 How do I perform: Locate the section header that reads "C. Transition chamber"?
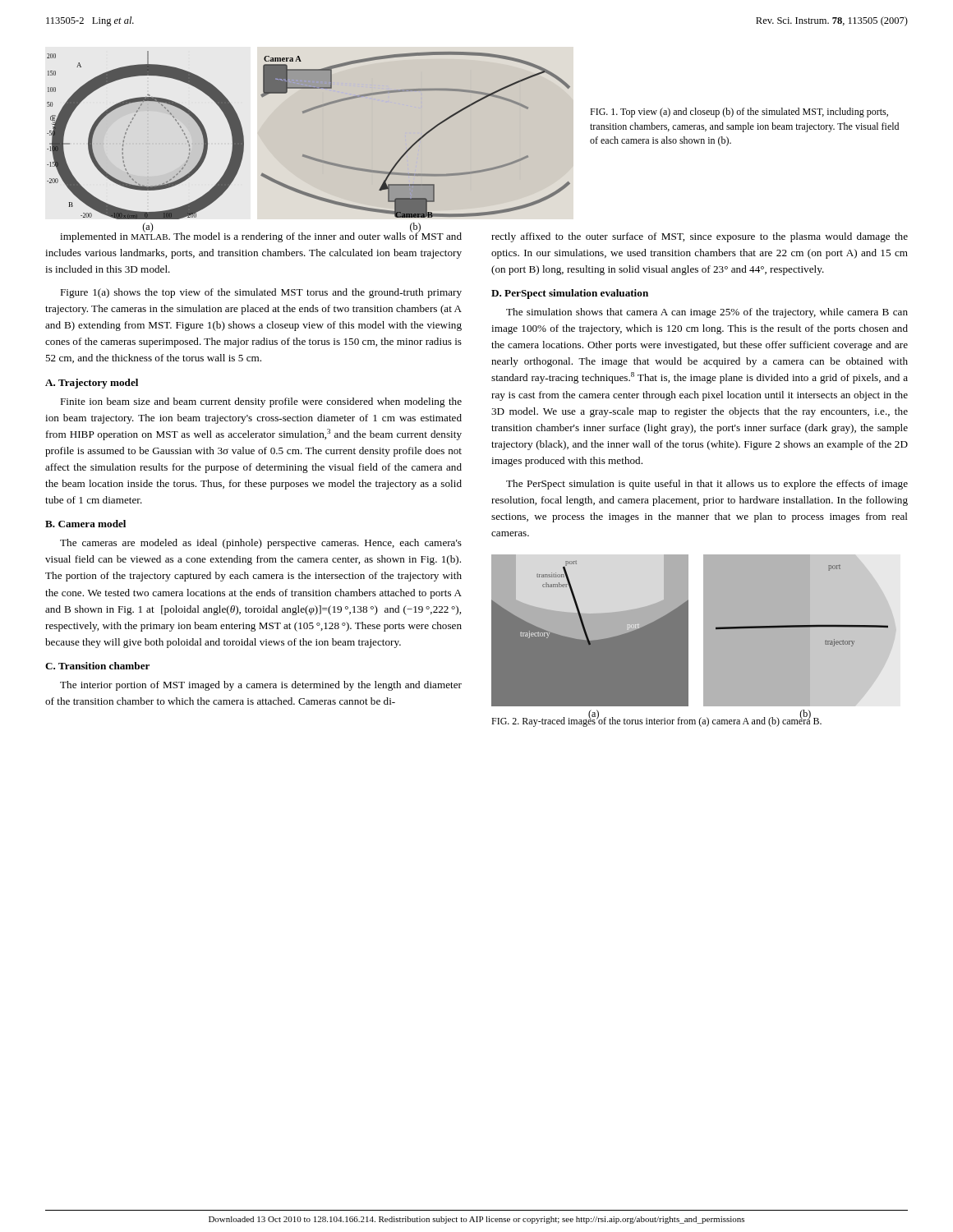click(x=97, y=666)
